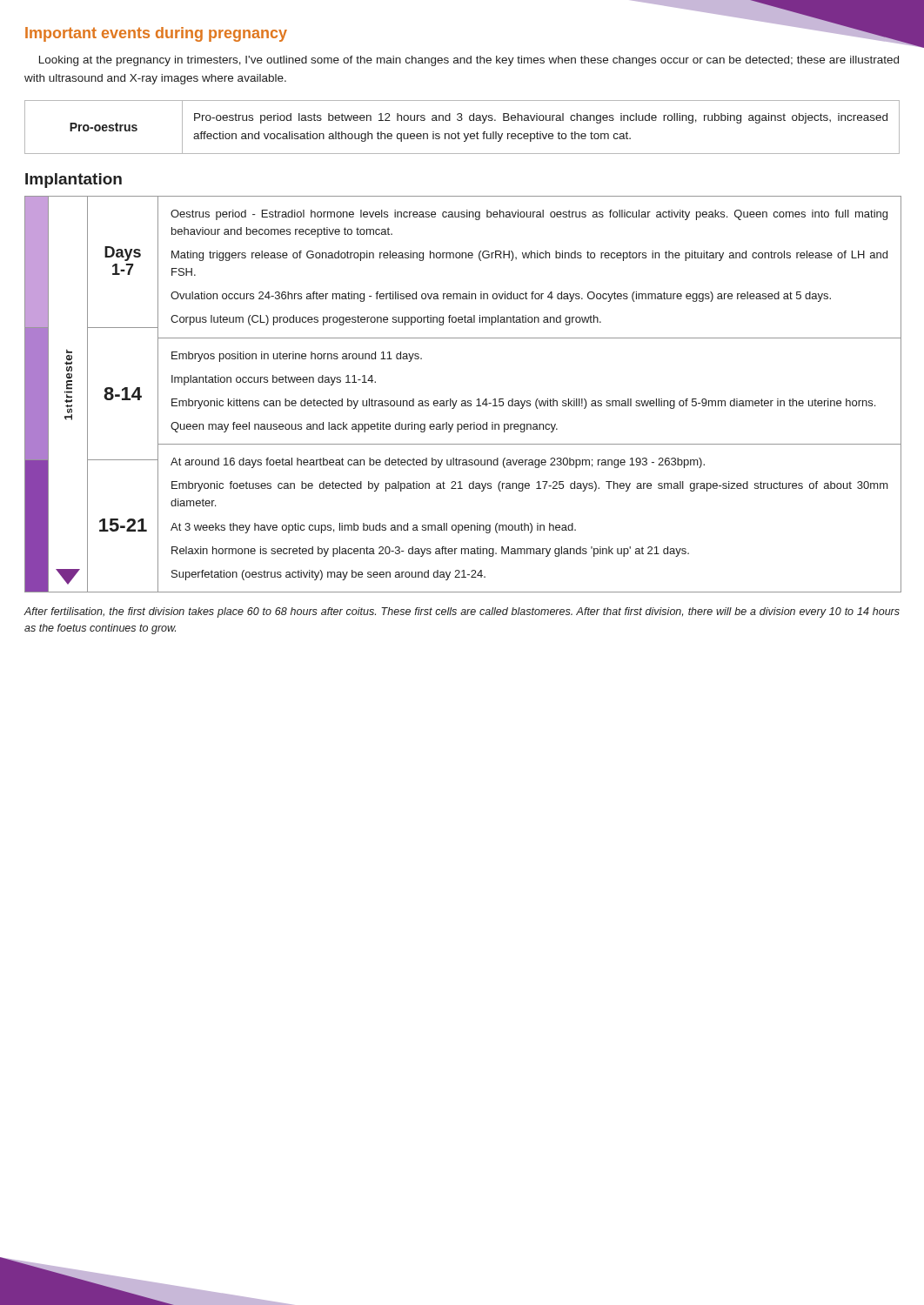Click on the table containing "1st trimester Days 1-7"

(463, 394)
